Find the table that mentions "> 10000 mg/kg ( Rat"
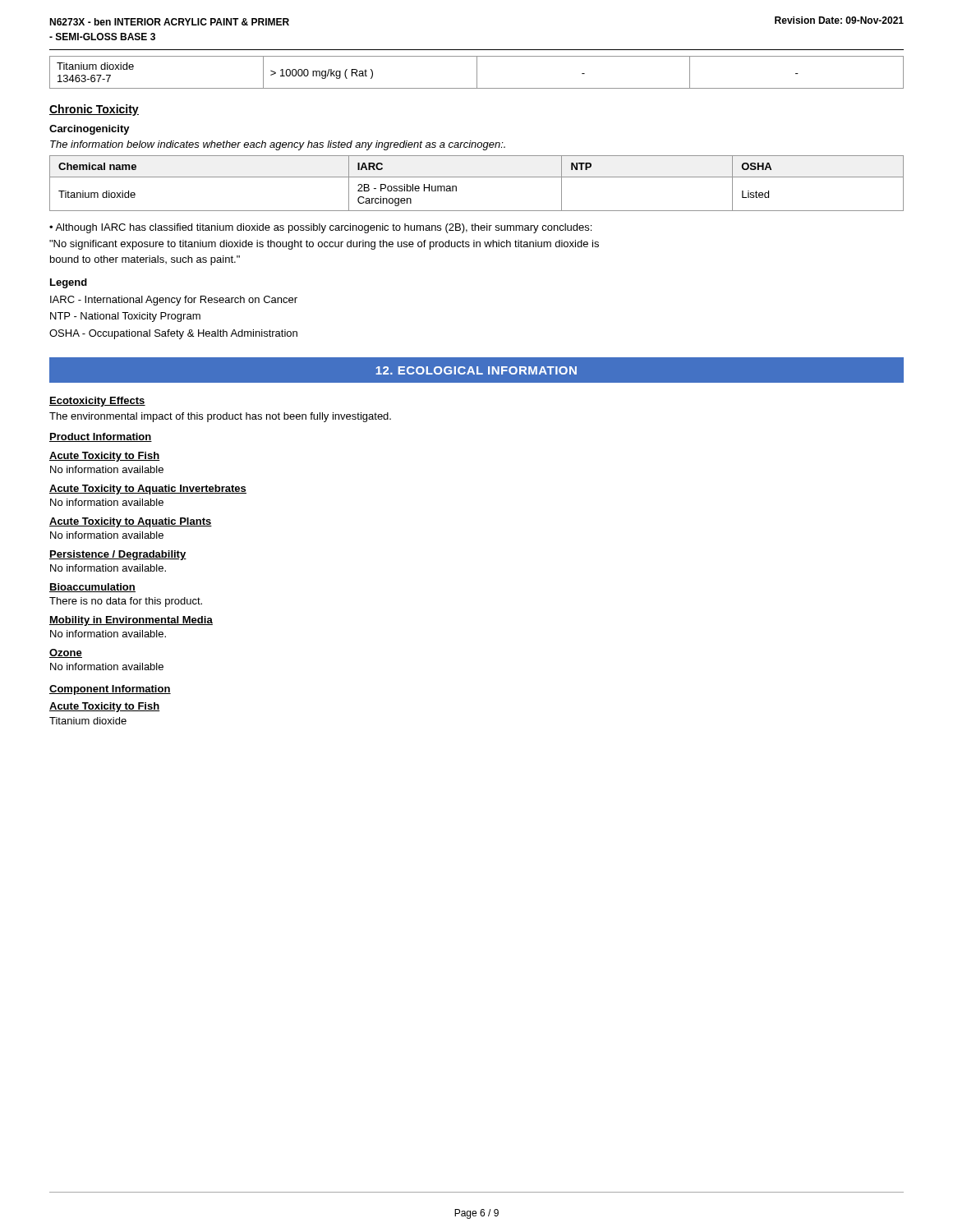953x1232 pixels. point(476,72)
